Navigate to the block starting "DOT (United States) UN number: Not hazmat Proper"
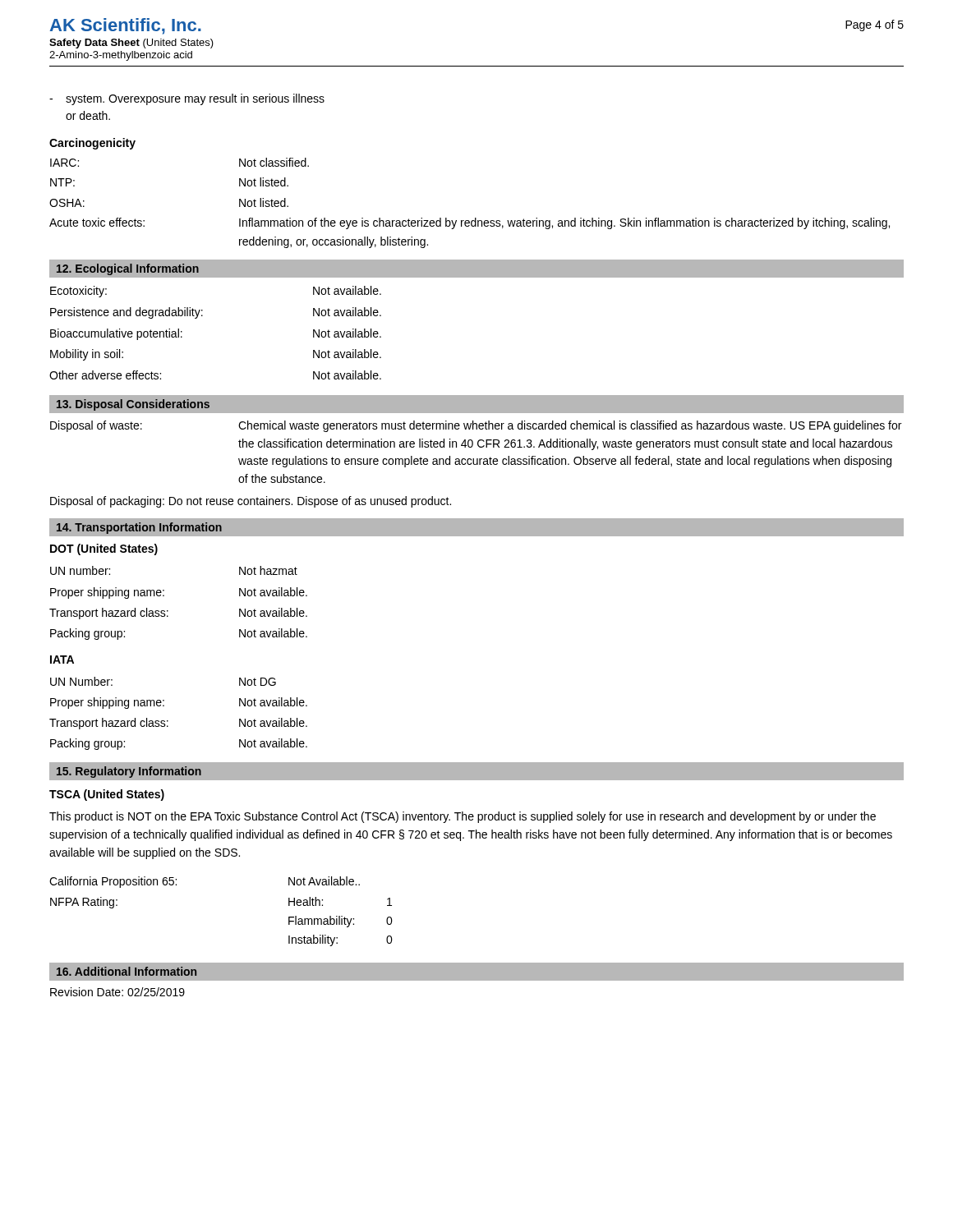Screen dimensions: 1232x953 (x=104, y=549)
